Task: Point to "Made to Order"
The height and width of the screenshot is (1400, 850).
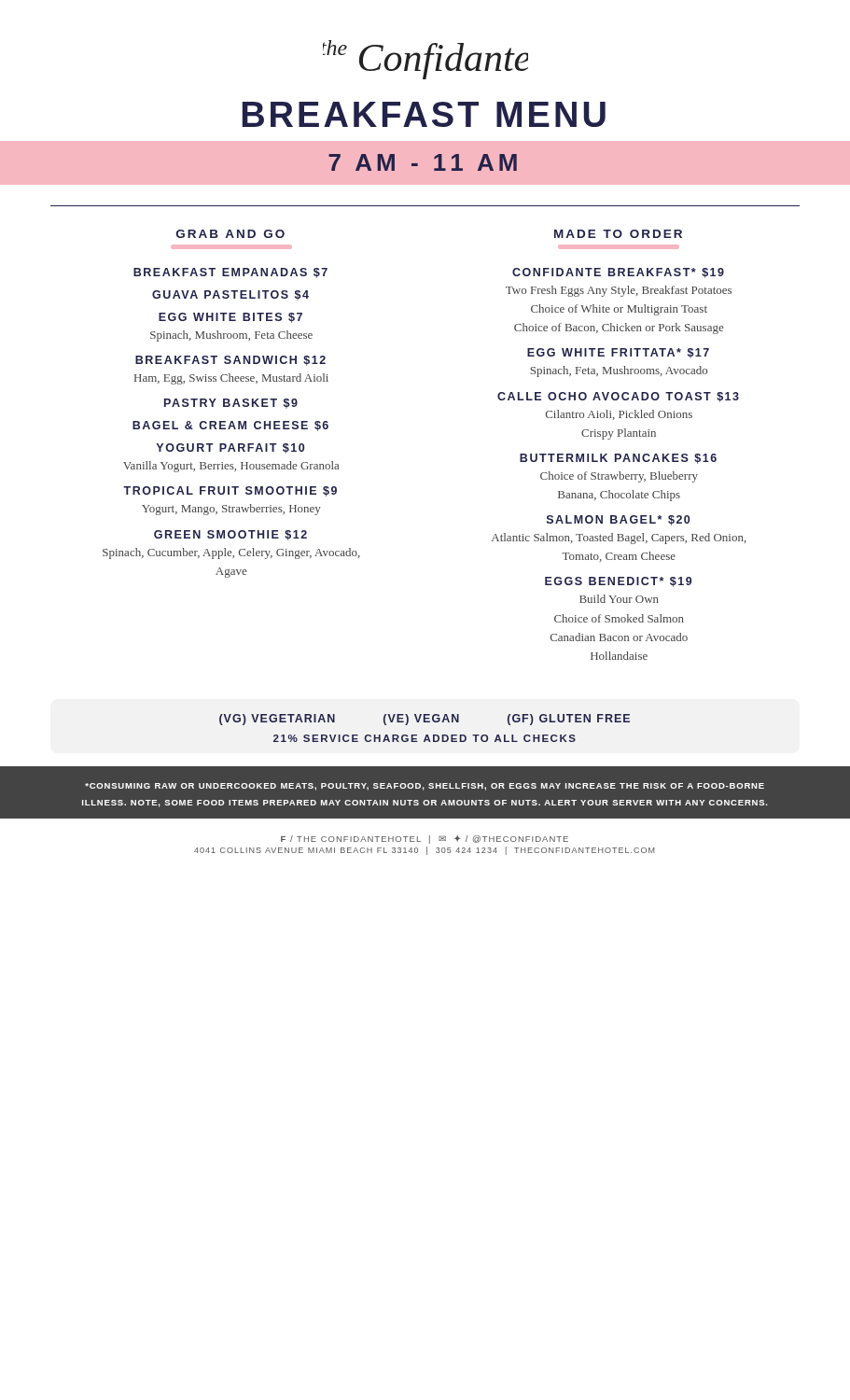Action: coord(619,238)
